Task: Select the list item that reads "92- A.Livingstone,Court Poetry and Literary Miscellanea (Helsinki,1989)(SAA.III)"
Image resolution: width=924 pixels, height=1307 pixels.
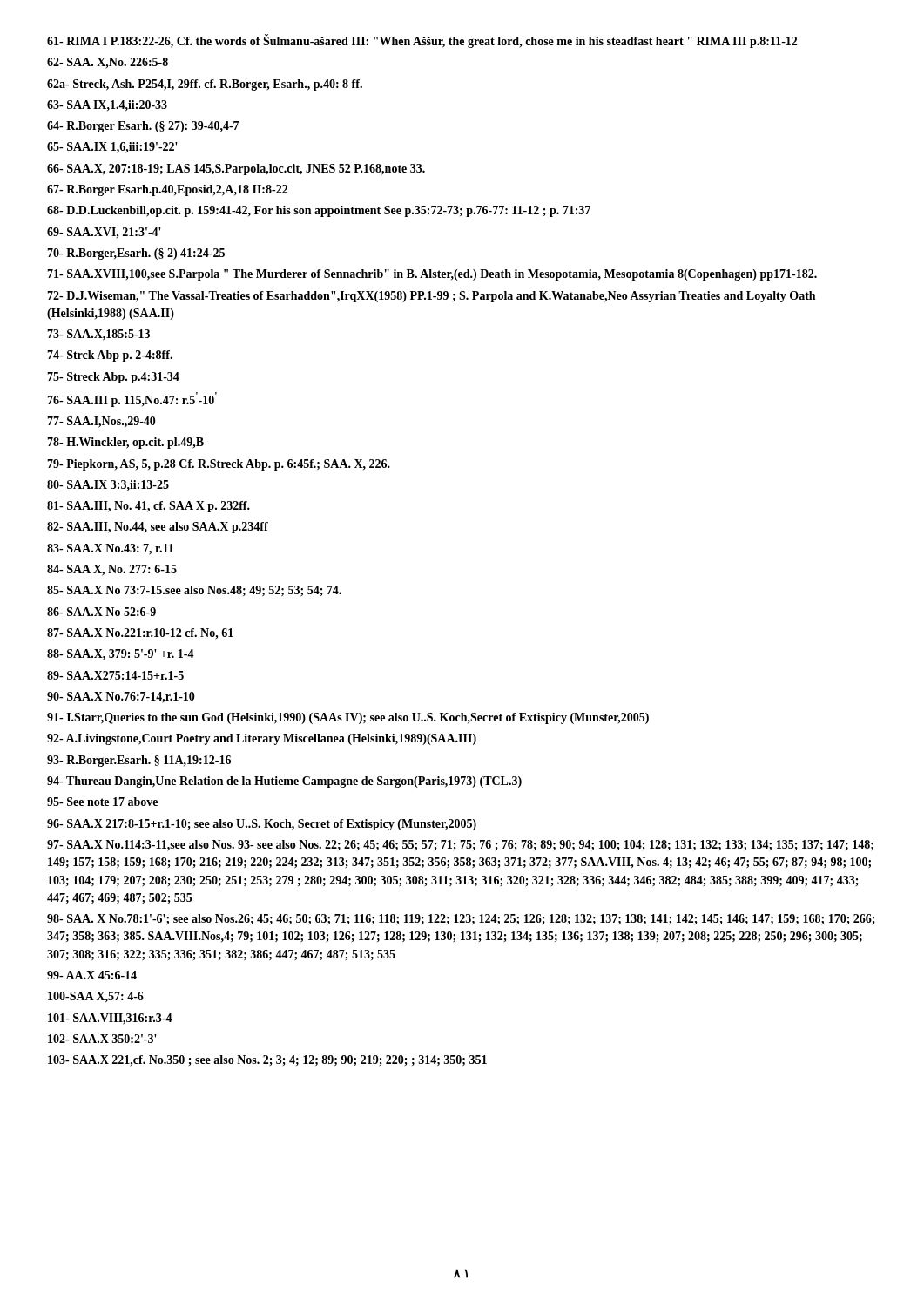Action: click(262, 739)
